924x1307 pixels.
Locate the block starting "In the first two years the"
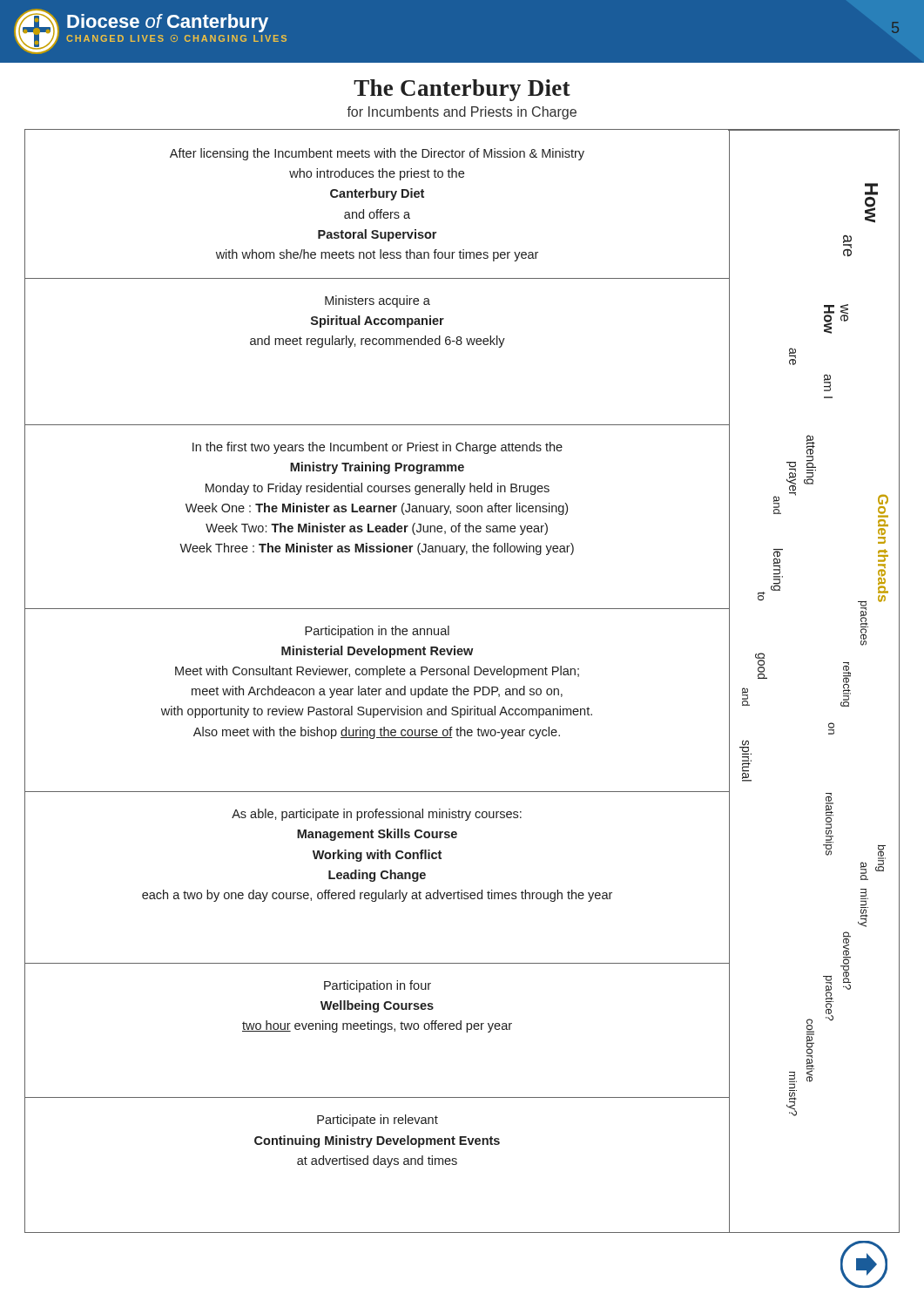coord(377,498)
